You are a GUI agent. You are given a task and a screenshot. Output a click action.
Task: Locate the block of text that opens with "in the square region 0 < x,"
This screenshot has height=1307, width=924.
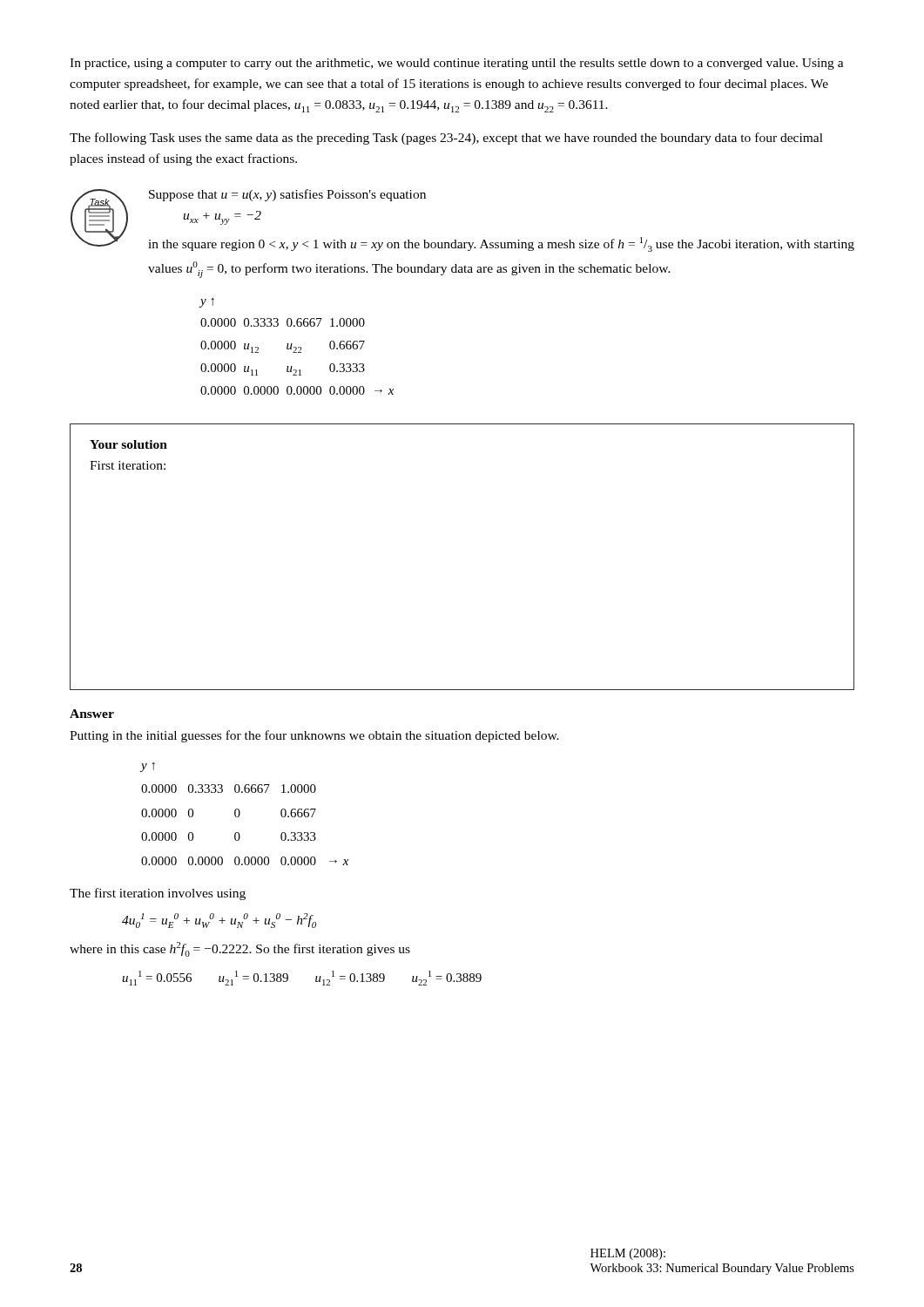[x=501, y=256]
